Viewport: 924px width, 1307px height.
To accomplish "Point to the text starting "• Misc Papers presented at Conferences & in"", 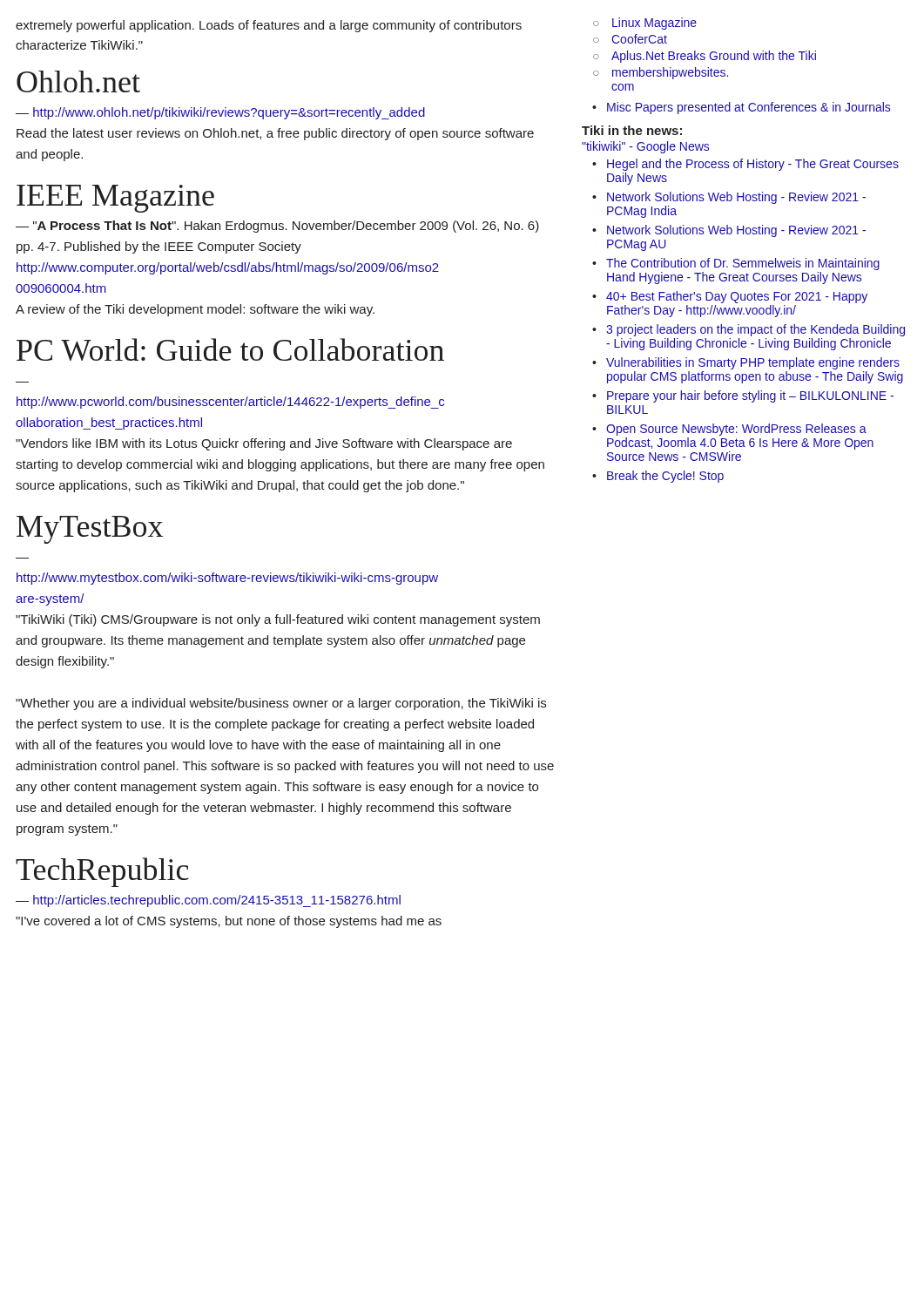I will [x=741, y=107].
